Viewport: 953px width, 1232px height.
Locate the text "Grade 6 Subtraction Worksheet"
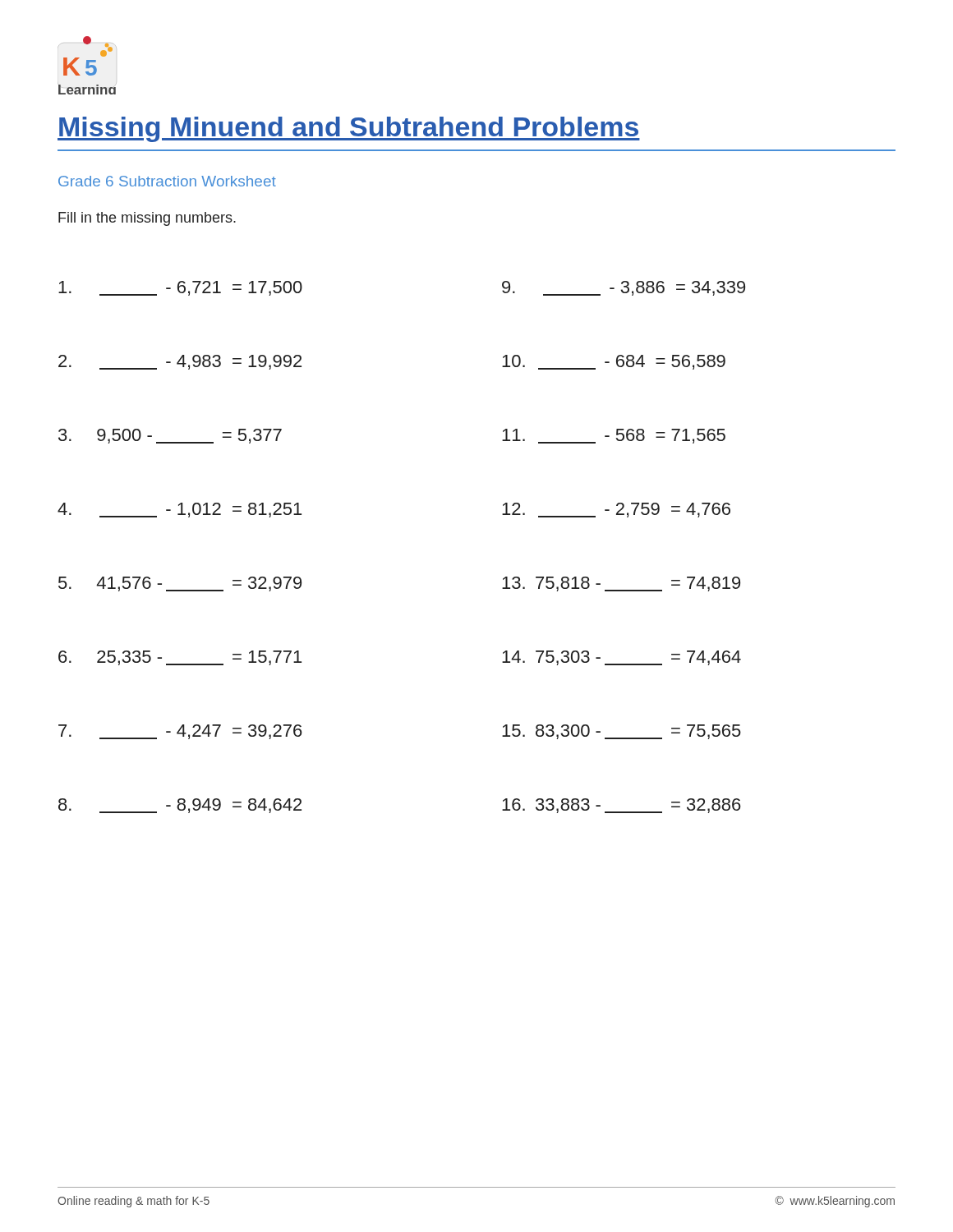(167, 181)
